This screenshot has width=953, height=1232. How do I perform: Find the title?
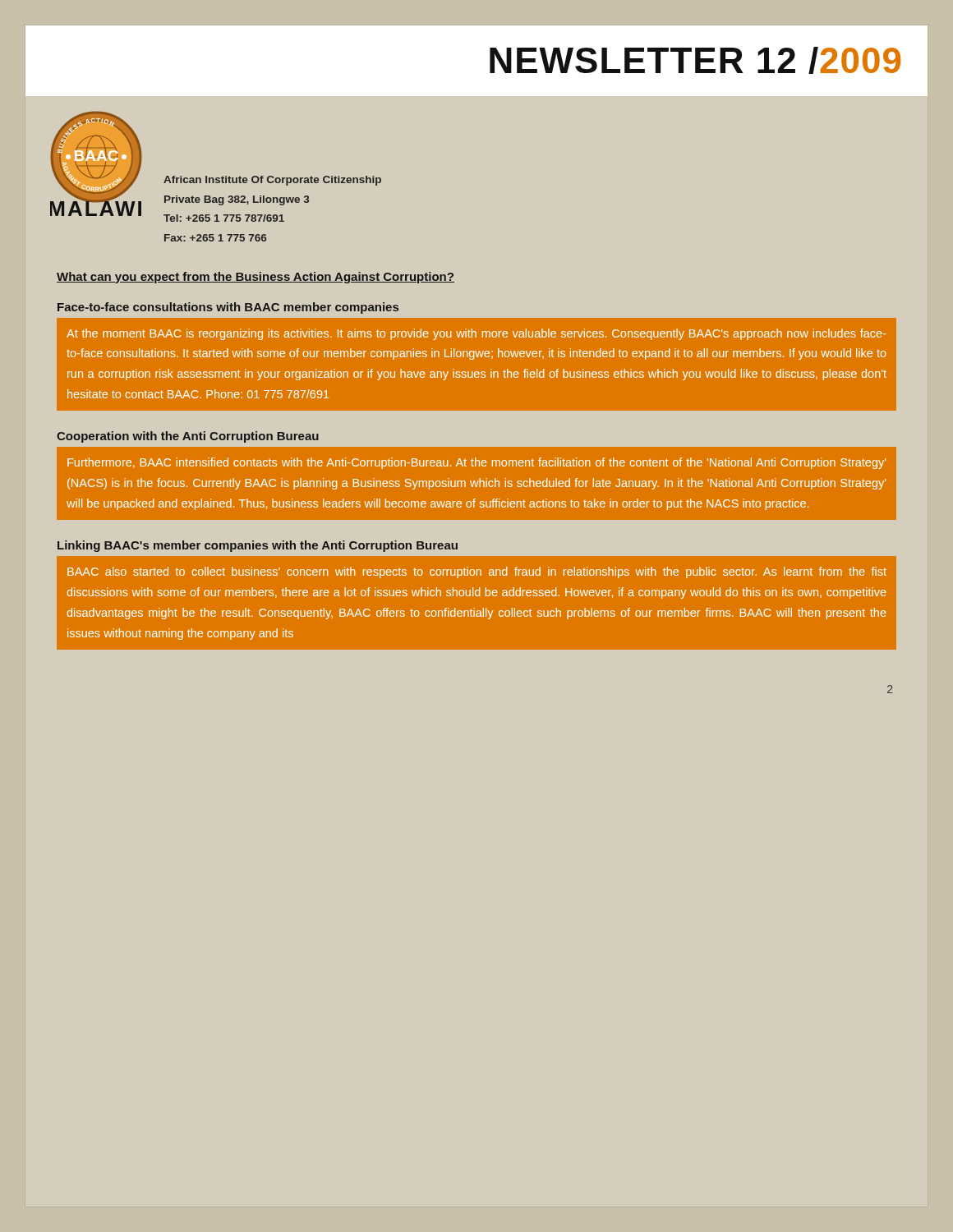click(695, 60)
